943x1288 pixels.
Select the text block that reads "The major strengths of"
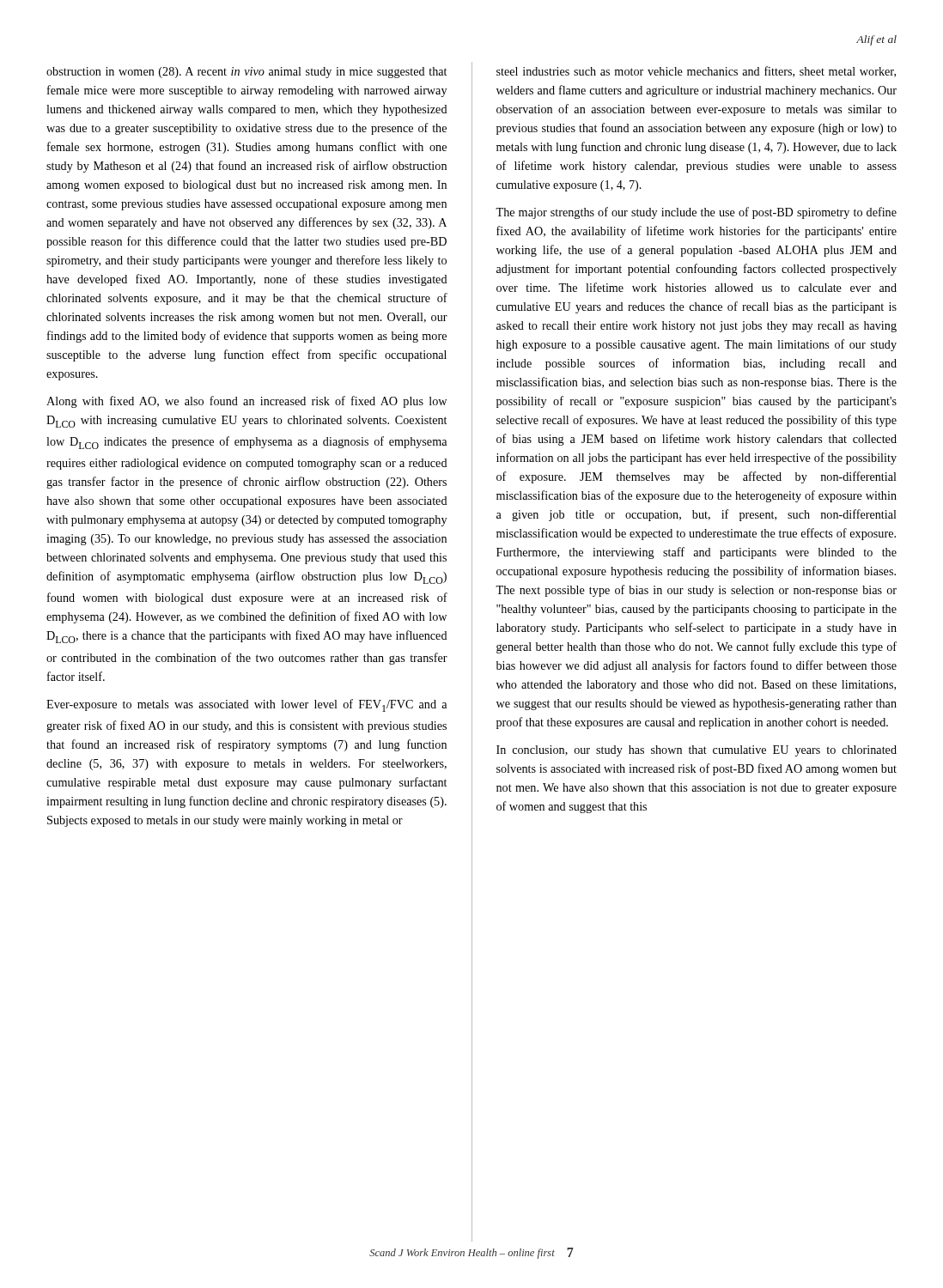click(696, 467)
